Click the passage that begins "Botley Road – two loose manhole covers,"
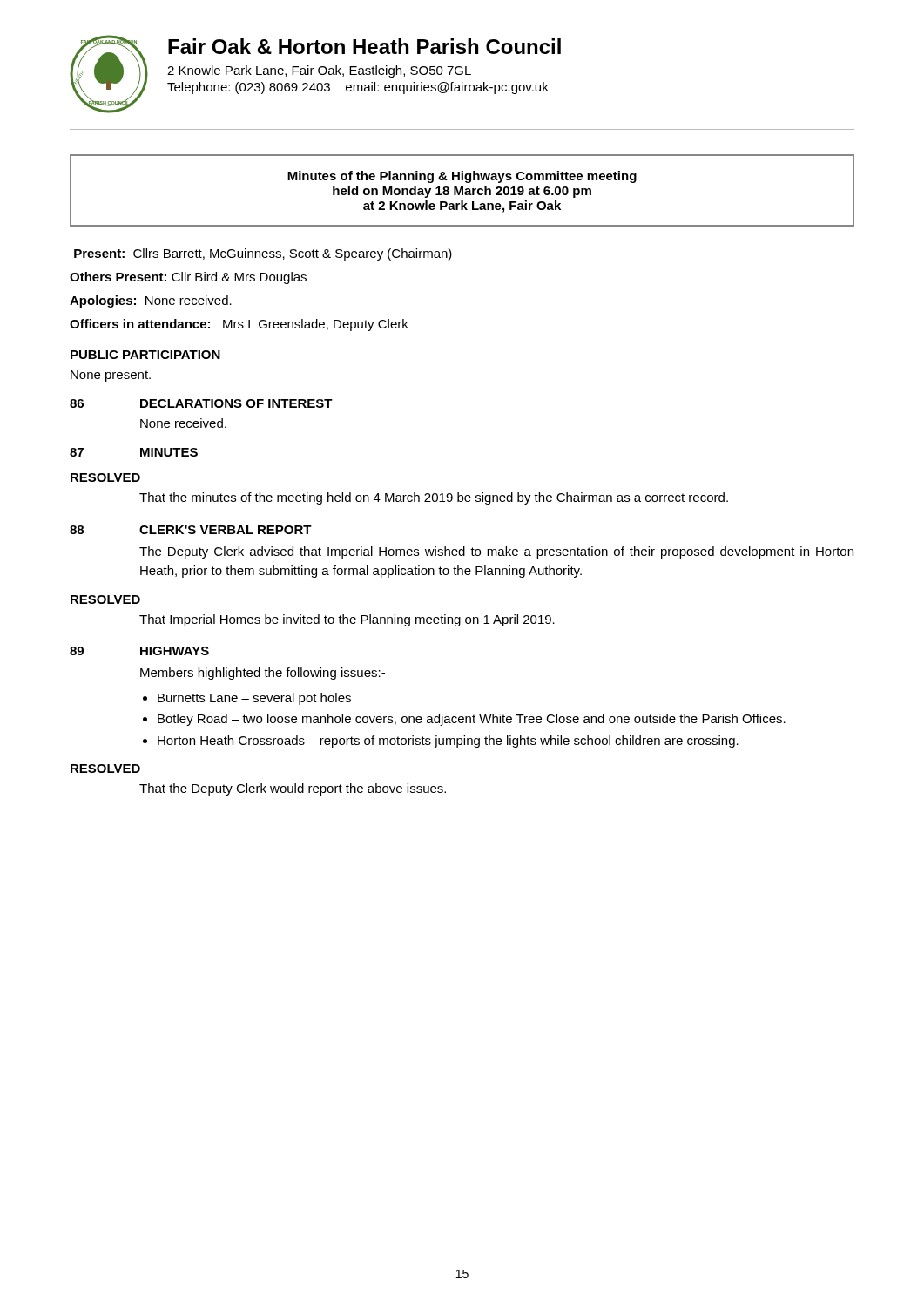Viewport: 924px width, 1307px height. [x=471, y=718]
